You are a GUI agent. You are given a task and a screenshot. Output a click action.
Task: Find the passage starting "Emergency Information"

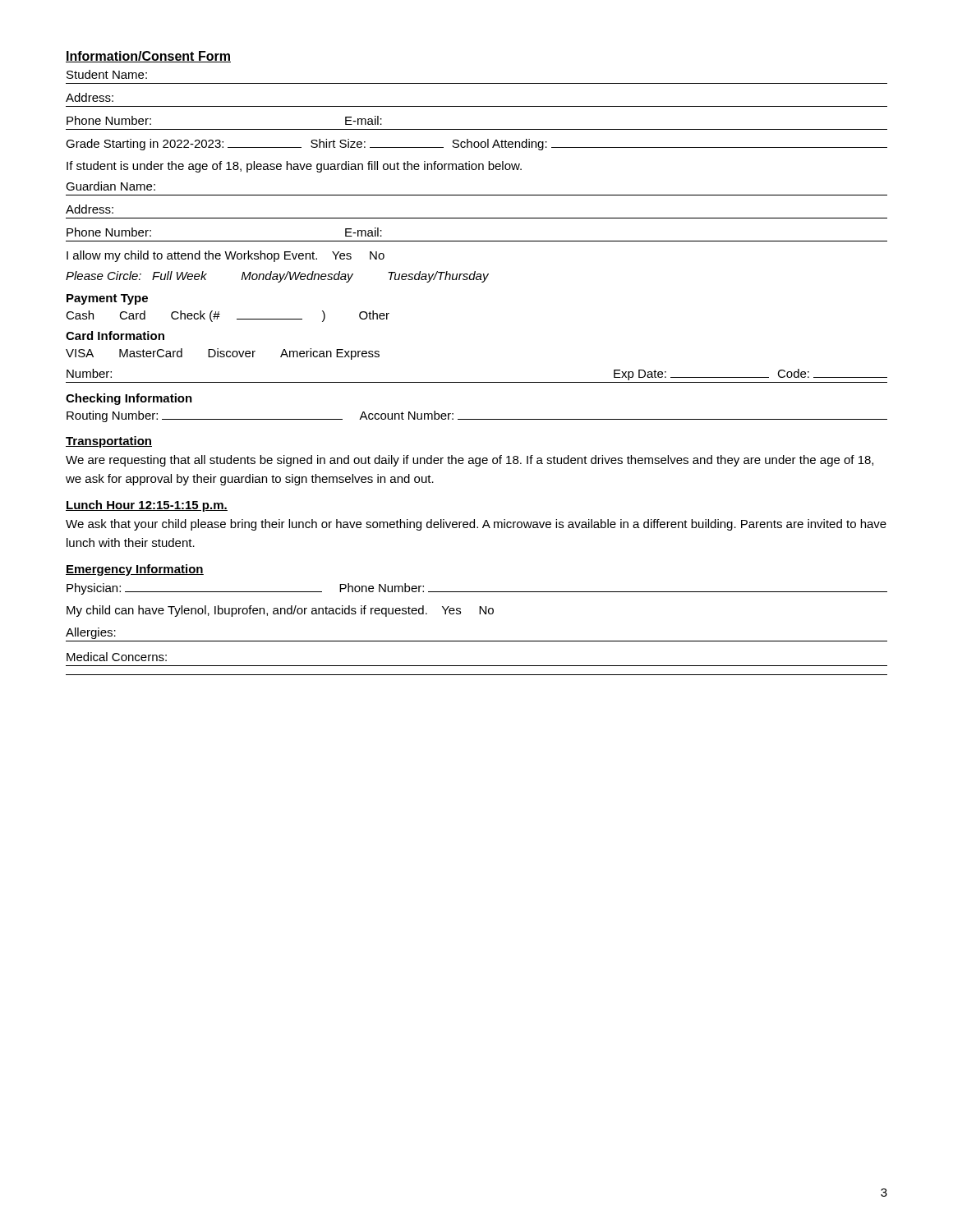pyautogui.click(x=135, y=569)
